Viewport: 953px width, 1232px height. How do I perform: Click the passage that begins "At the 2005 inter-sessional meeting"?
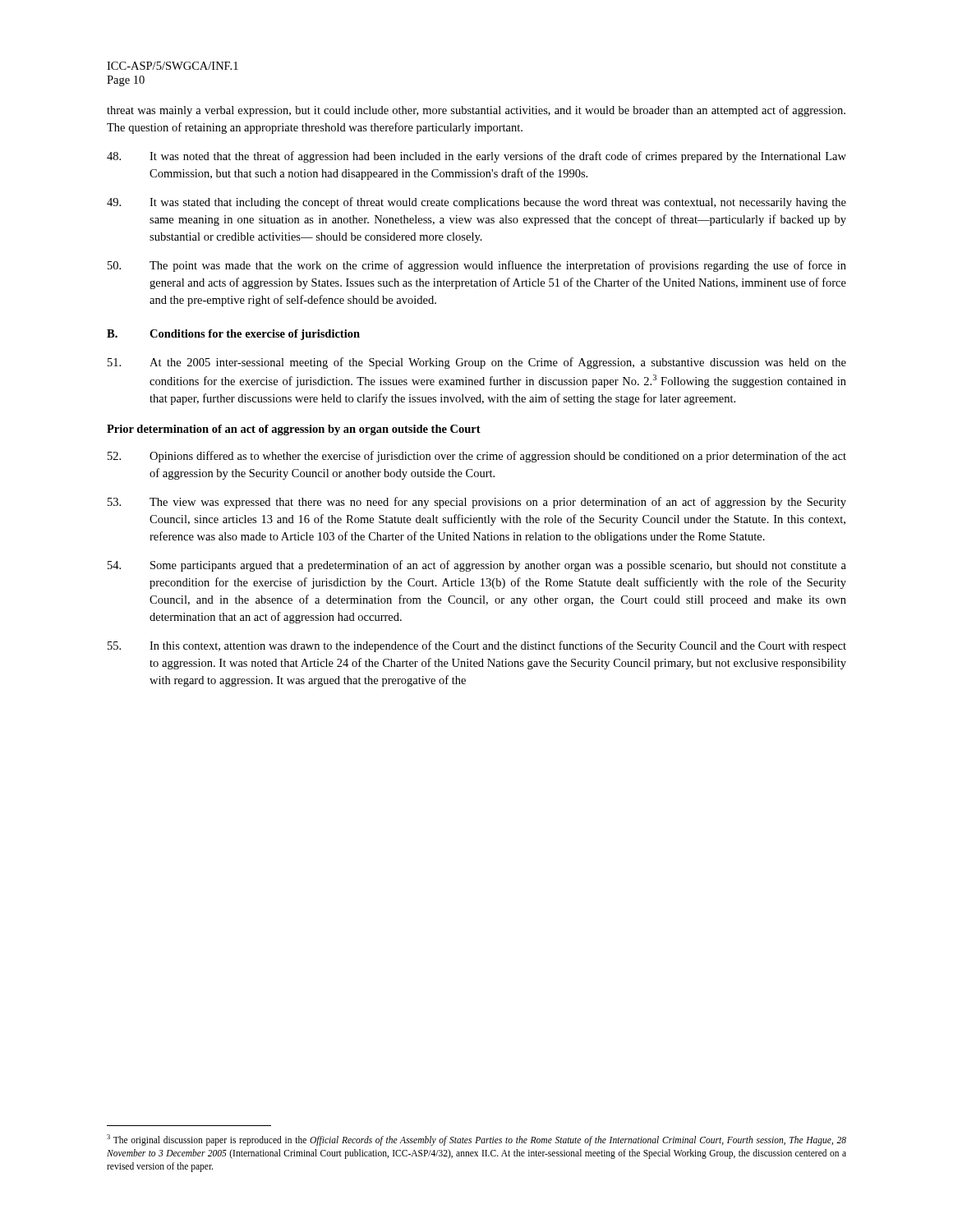476,381
